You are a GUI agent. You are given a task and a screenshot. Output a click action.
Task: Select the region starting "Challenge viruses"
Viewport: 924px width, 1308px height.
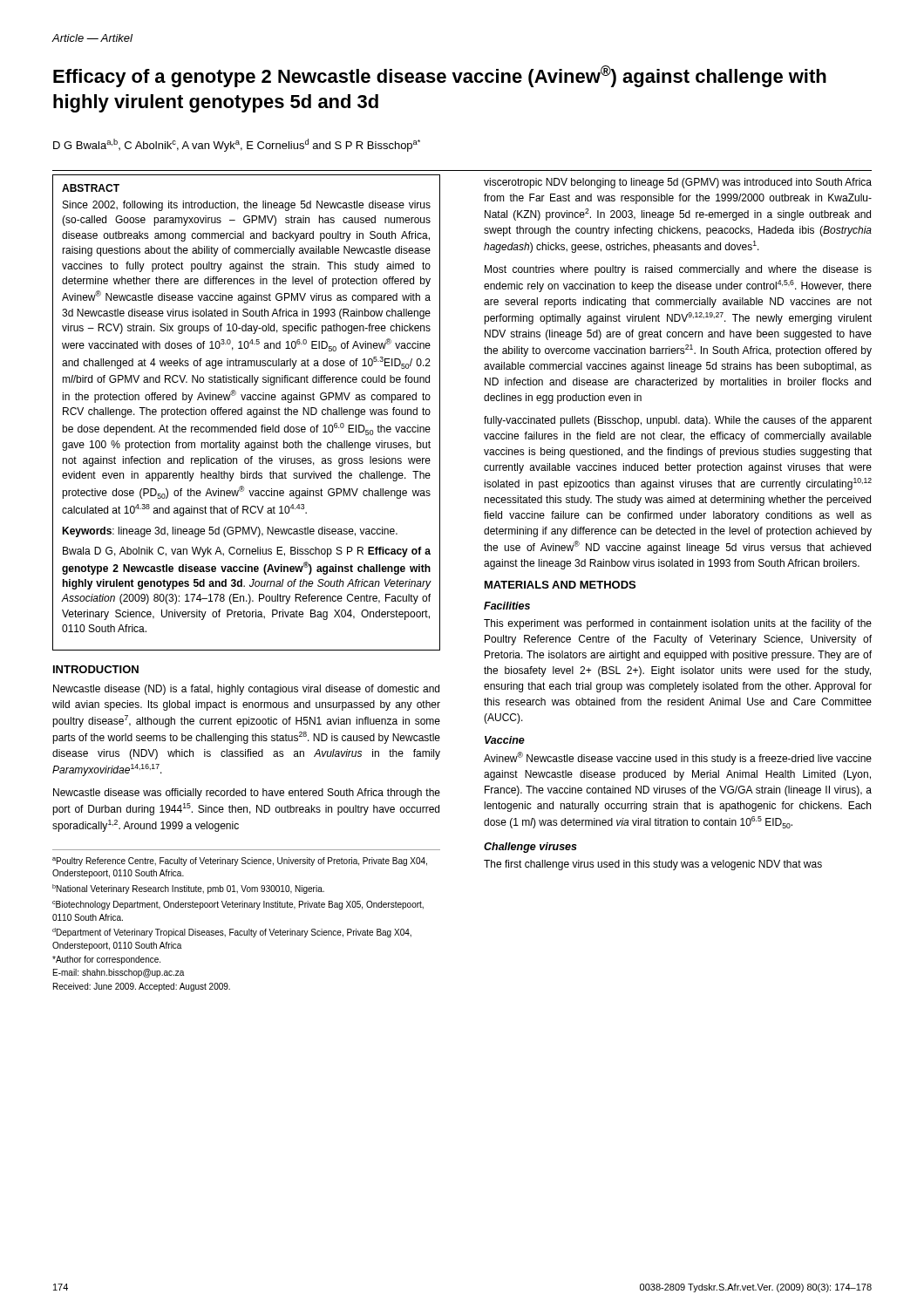pyautogui.click(x=530, y=847)
